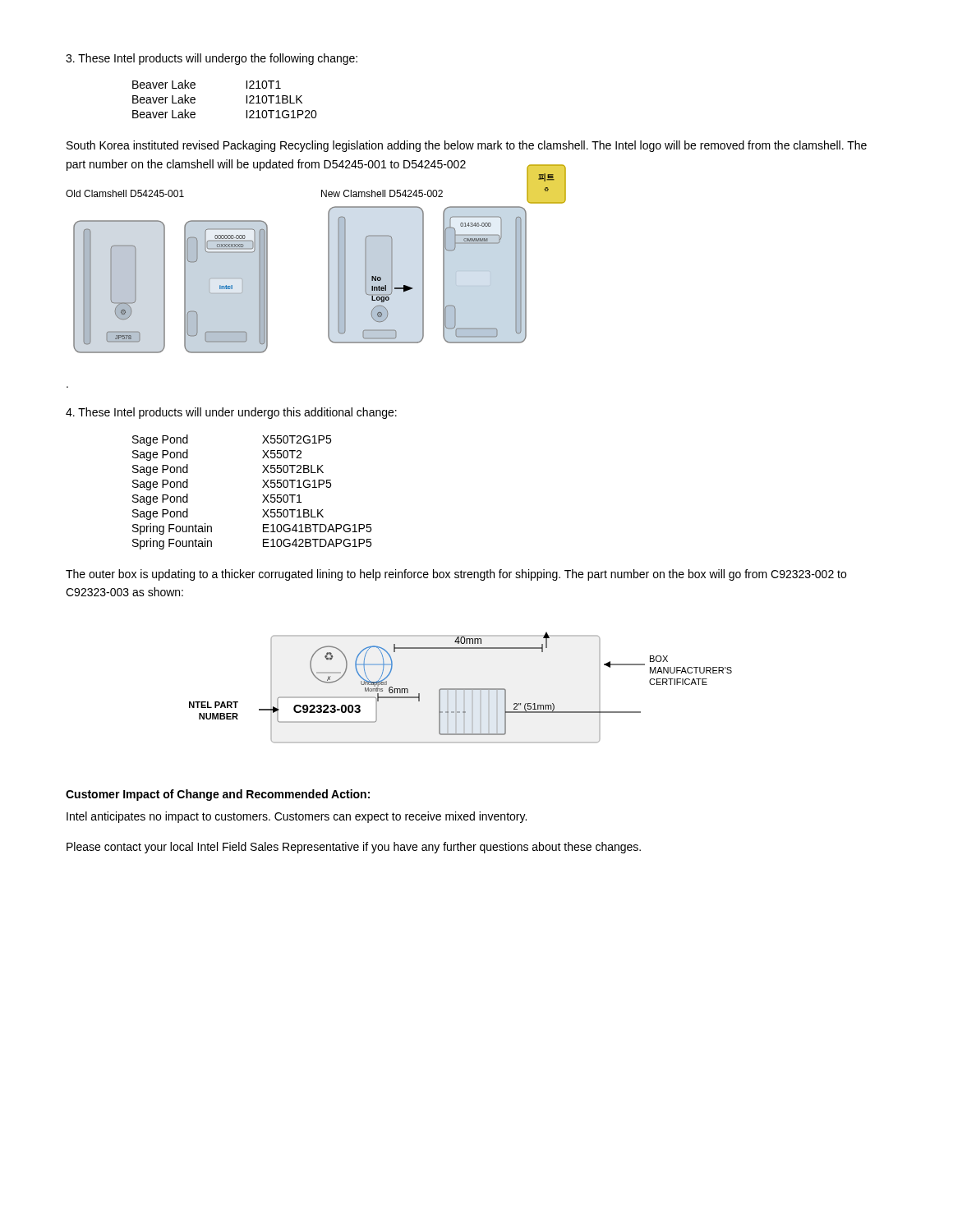Click the passage that begins "Please contact your local Intel Field"
Screen dimensions: 1232x953
click(354, 847)
